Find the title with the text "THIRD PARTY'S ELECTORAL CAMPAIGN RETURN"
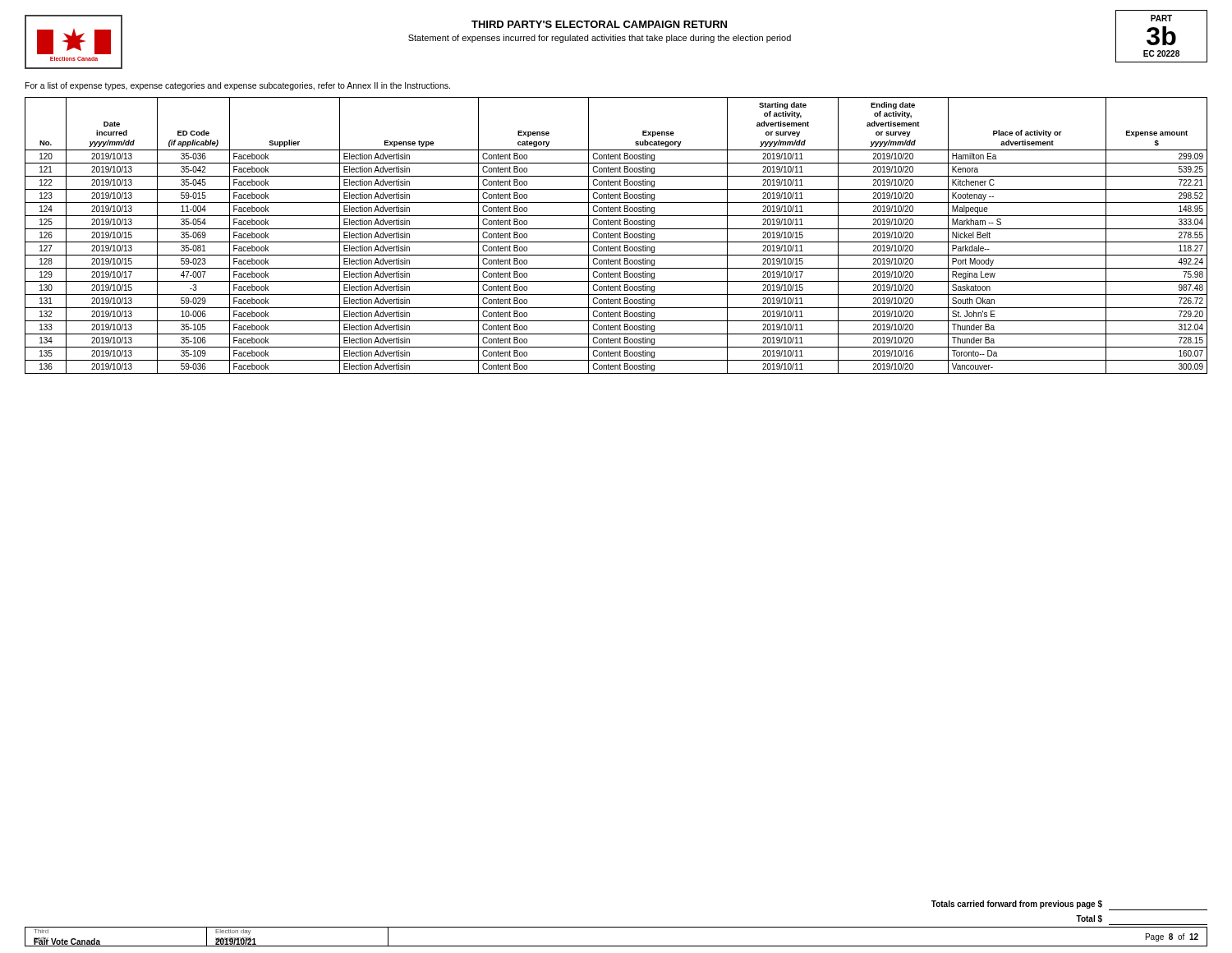Viewport: 1232px width, 953px height. [600, 30]
